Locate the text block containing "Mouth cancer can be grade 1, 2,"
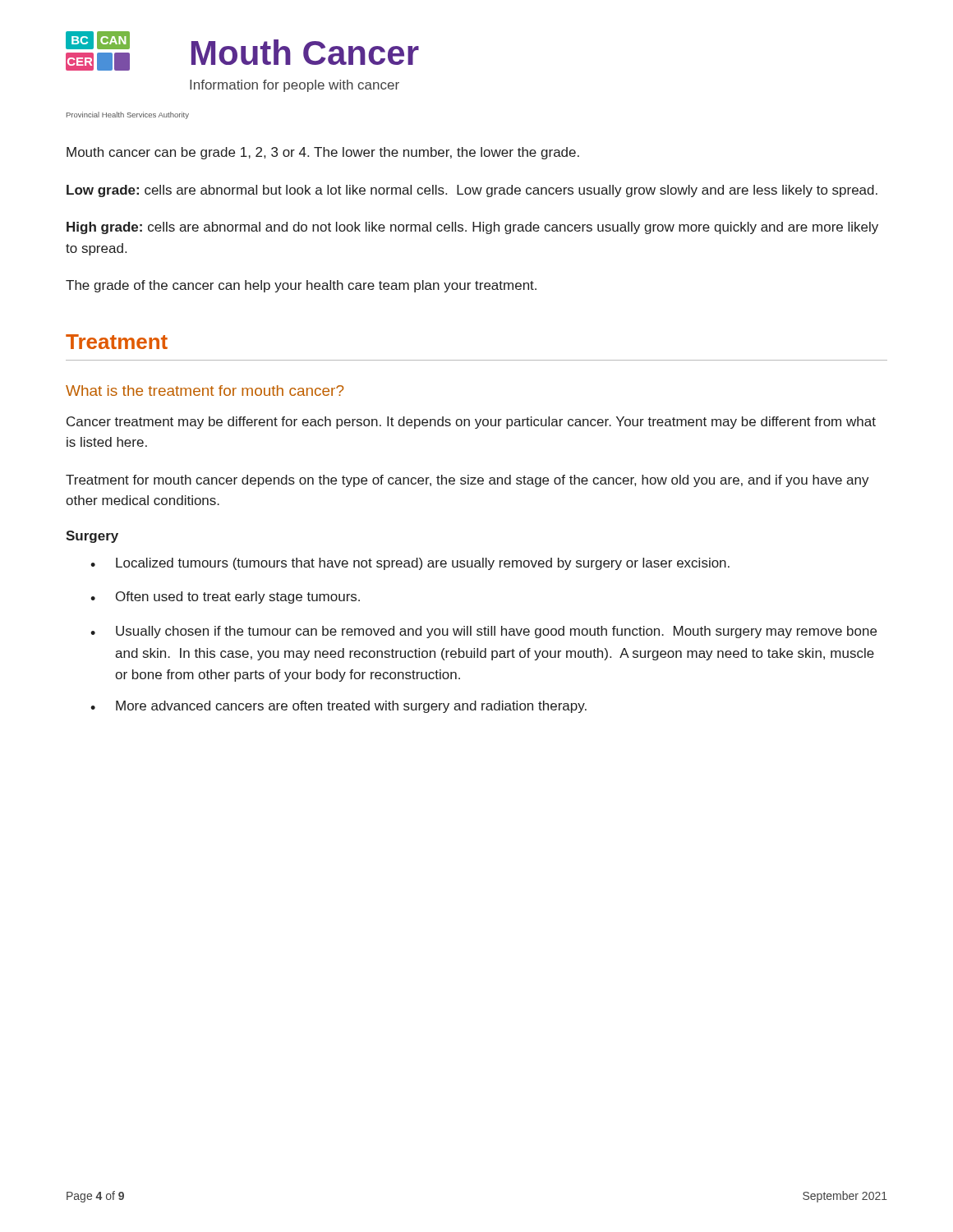Image resolution: width=953 pixels, height=1232 pixels. pyautogui.click(x=323, y=152)
